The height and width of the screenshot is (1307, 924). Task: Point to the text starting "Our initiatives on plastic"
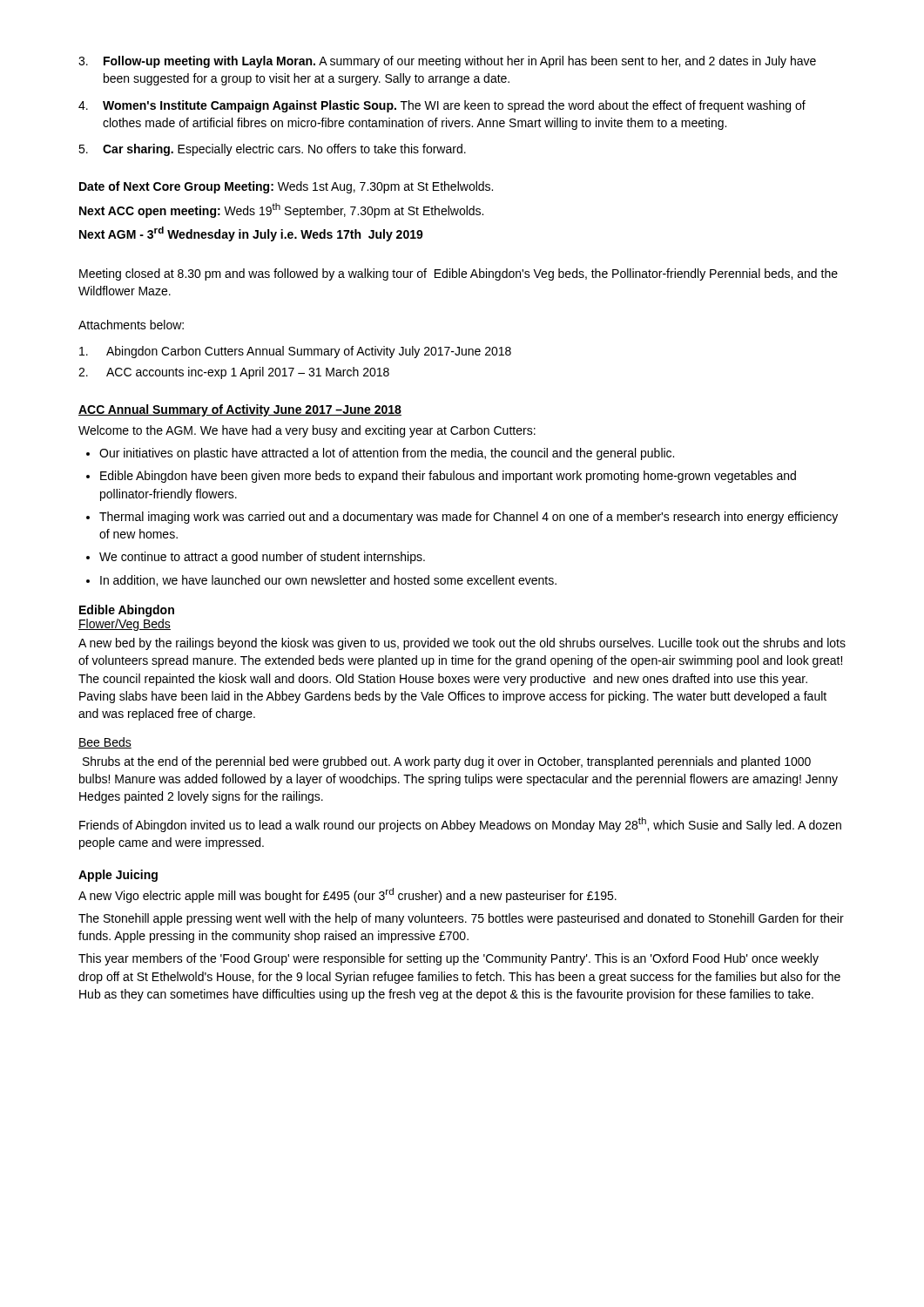click(387, 453)
